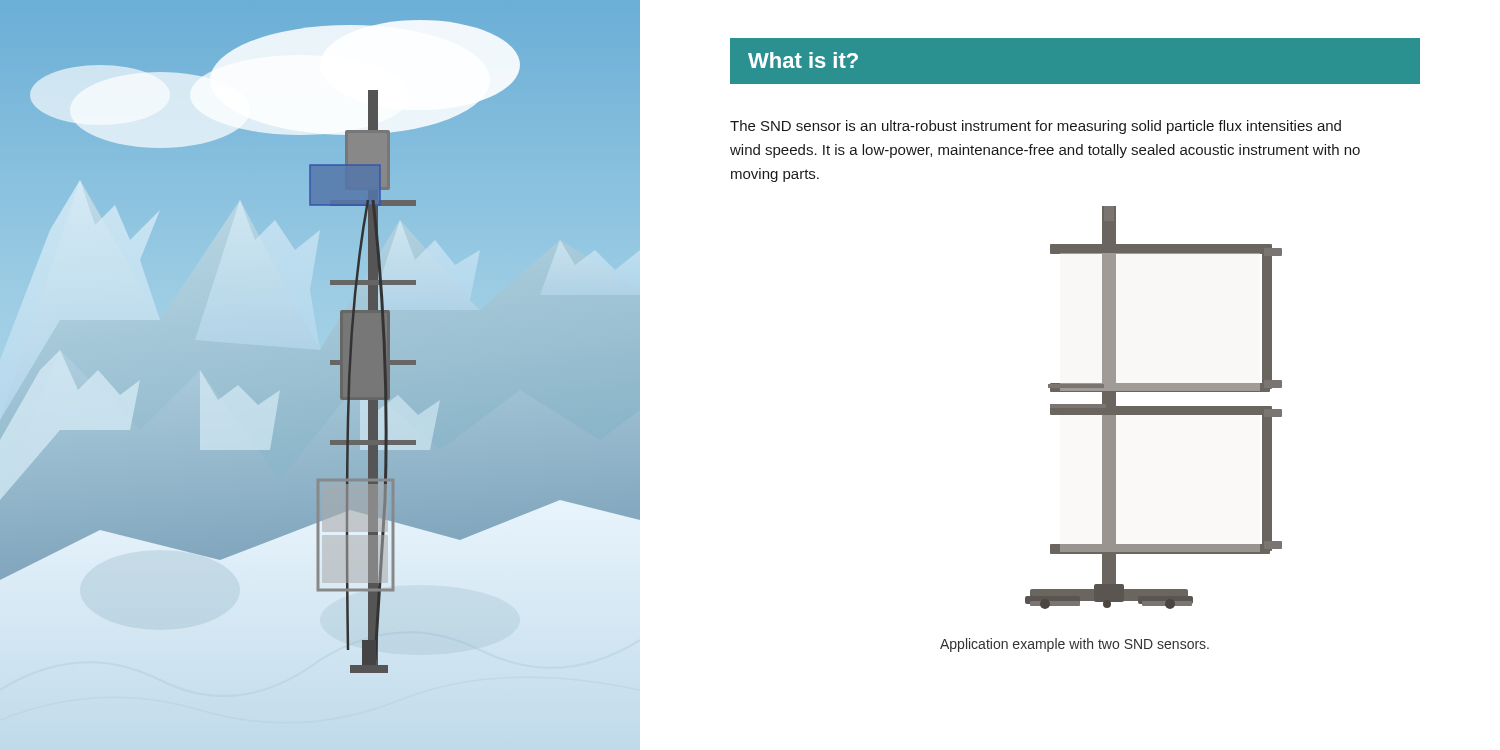1500x750 pixels.
Task: Click on the engineering diagram
Action: pyautogui.click(x=1110, y=416)
